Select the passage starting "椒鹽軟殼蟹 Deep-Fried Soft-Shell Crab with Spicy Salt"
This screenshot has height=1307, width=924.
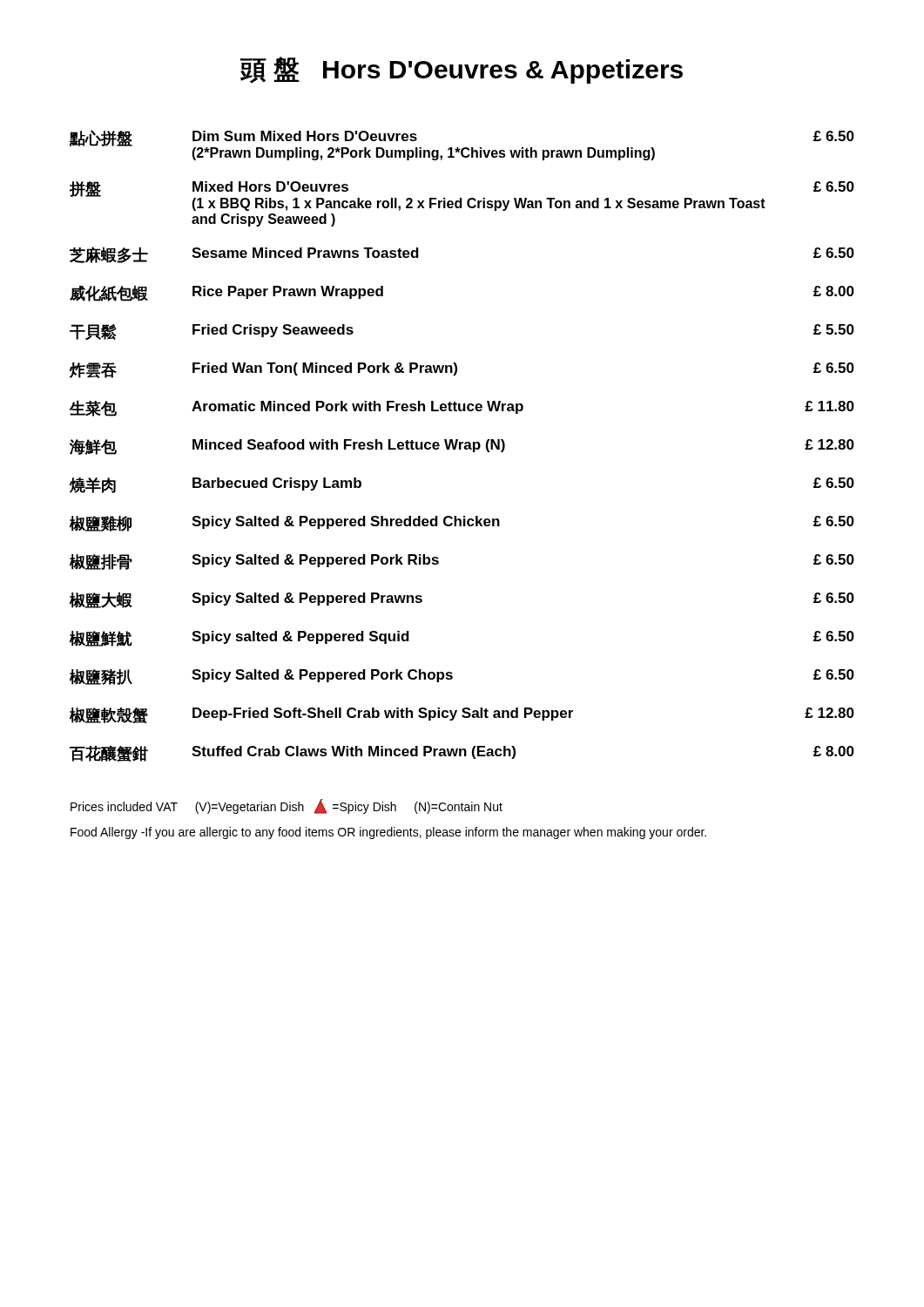coord(462,715)
